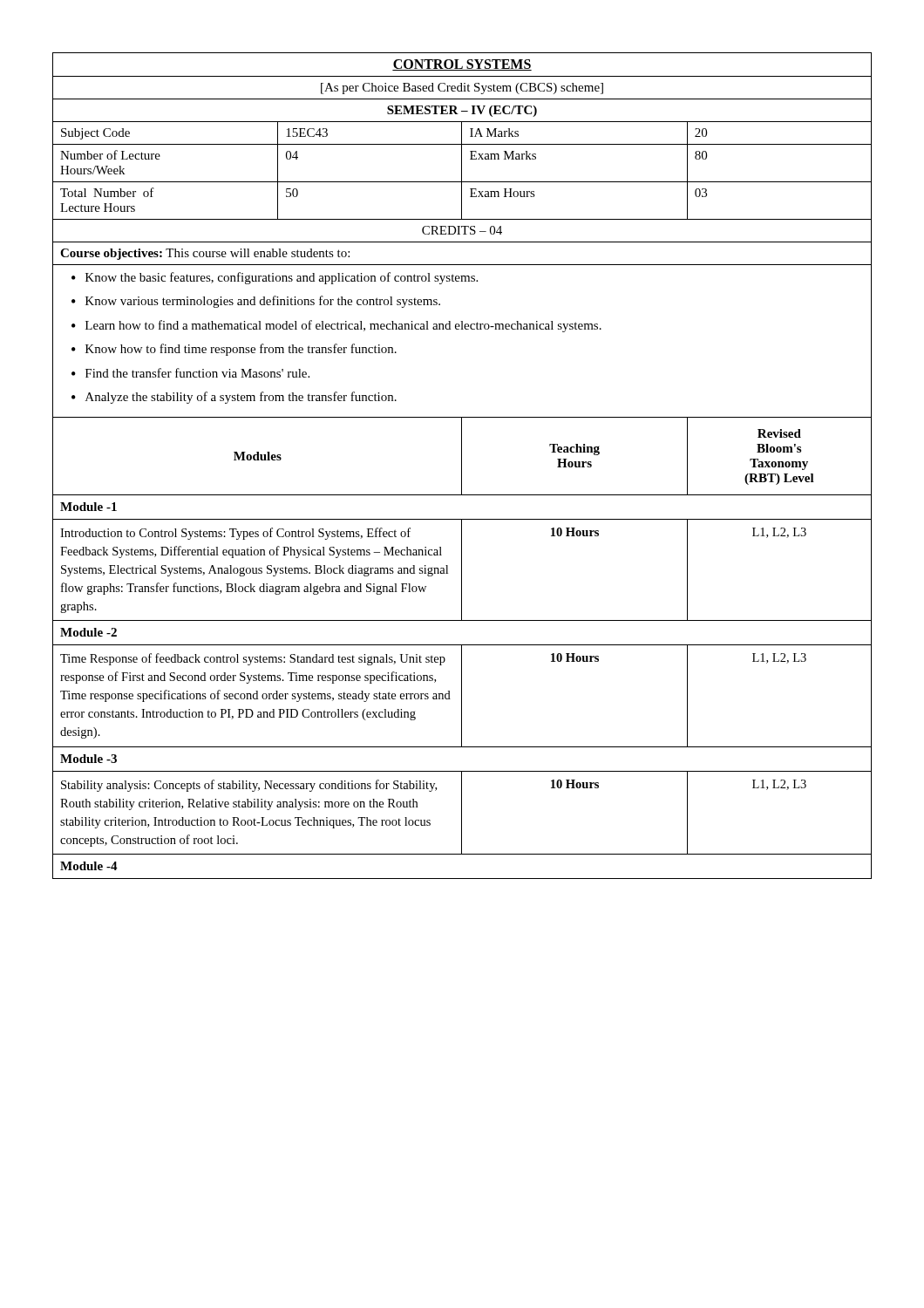The height and width of the screenshot is (1308, 924).
Task: Select the table that reads "Number of Lecture Hours/Week"
Action: [462, 465]
